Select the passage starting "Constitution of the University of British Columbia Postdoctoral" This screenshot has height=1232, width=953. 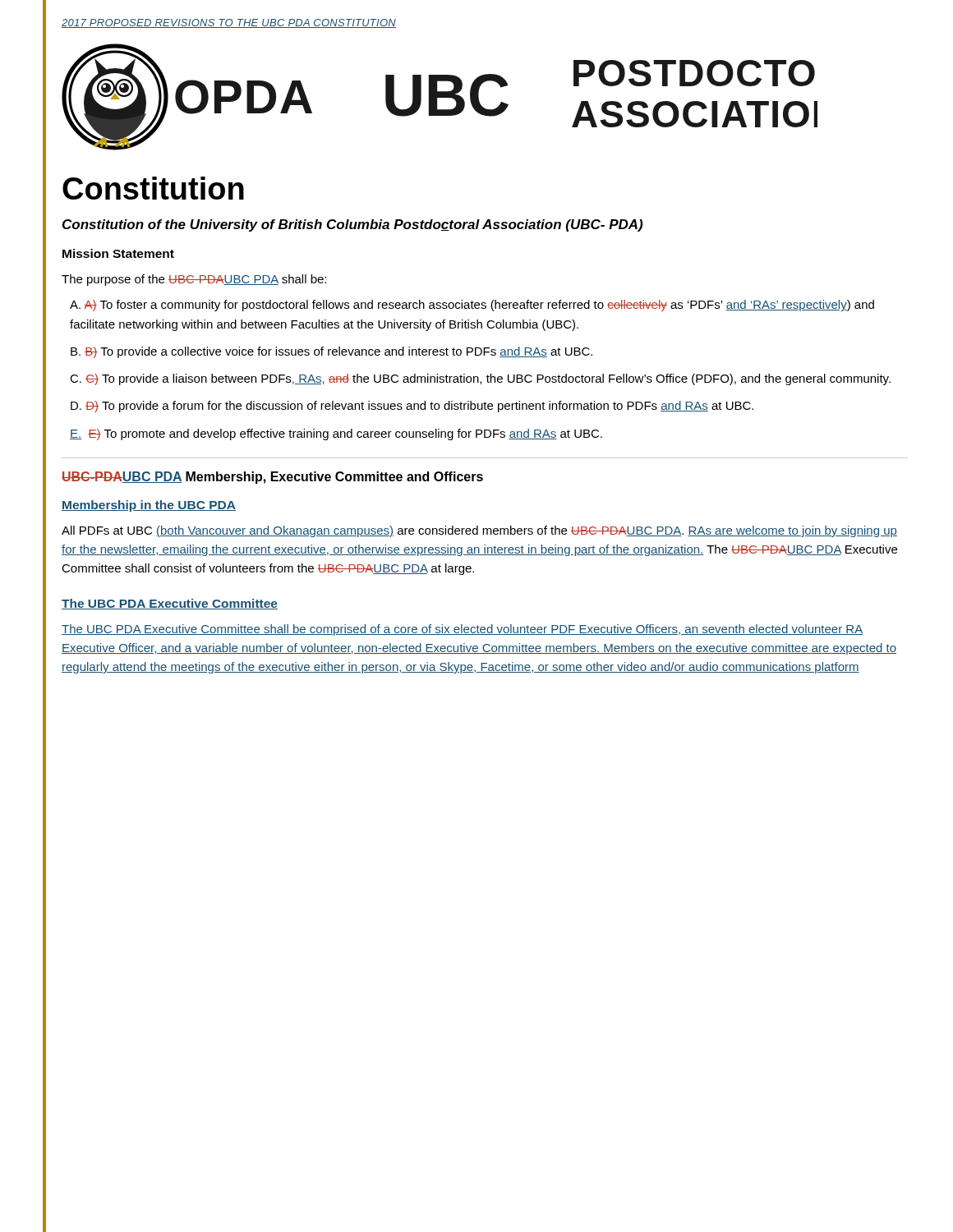pos(352,225)
